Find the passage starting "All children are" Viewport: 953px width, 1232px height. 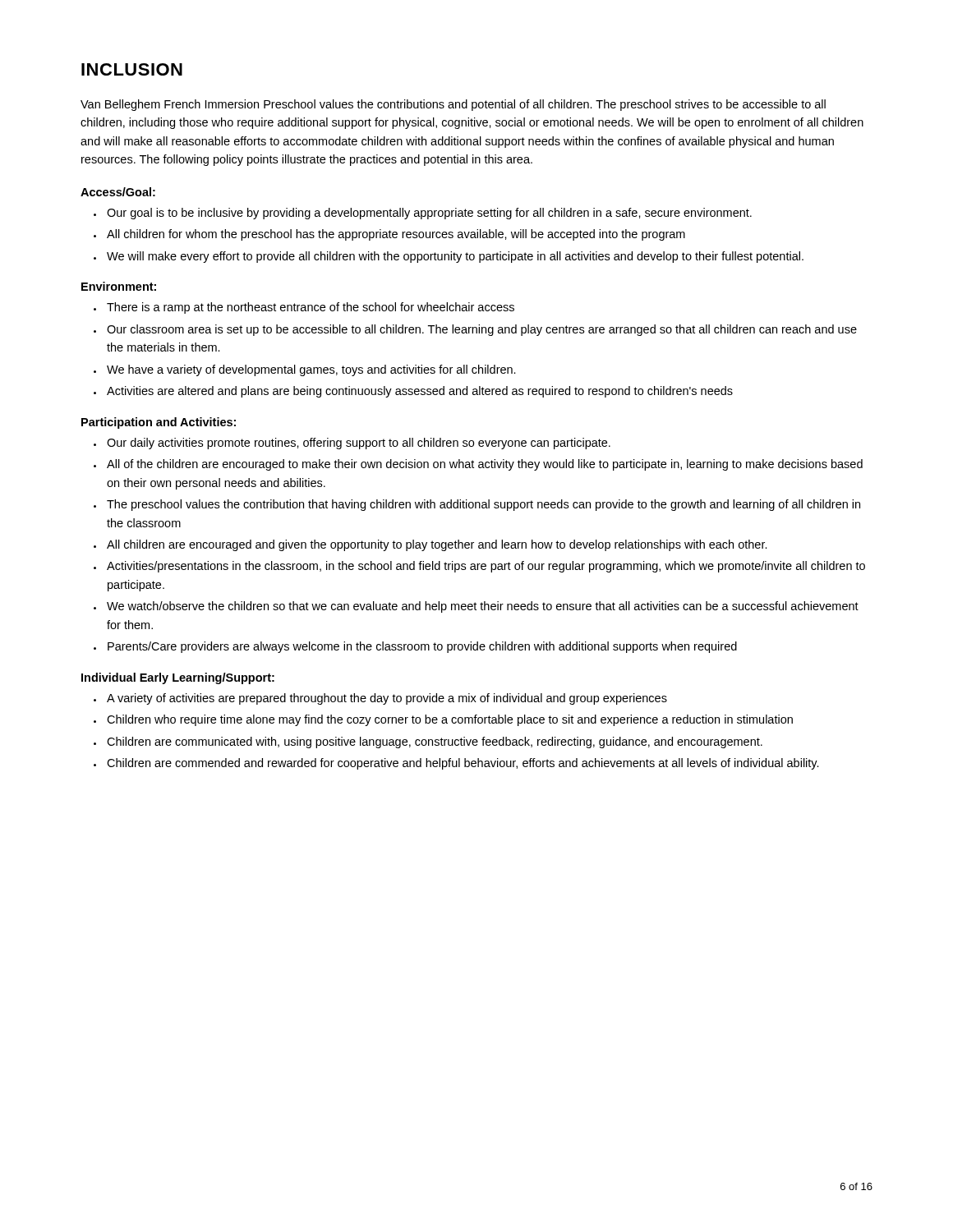pyautogui.click(x=437, y=544)
